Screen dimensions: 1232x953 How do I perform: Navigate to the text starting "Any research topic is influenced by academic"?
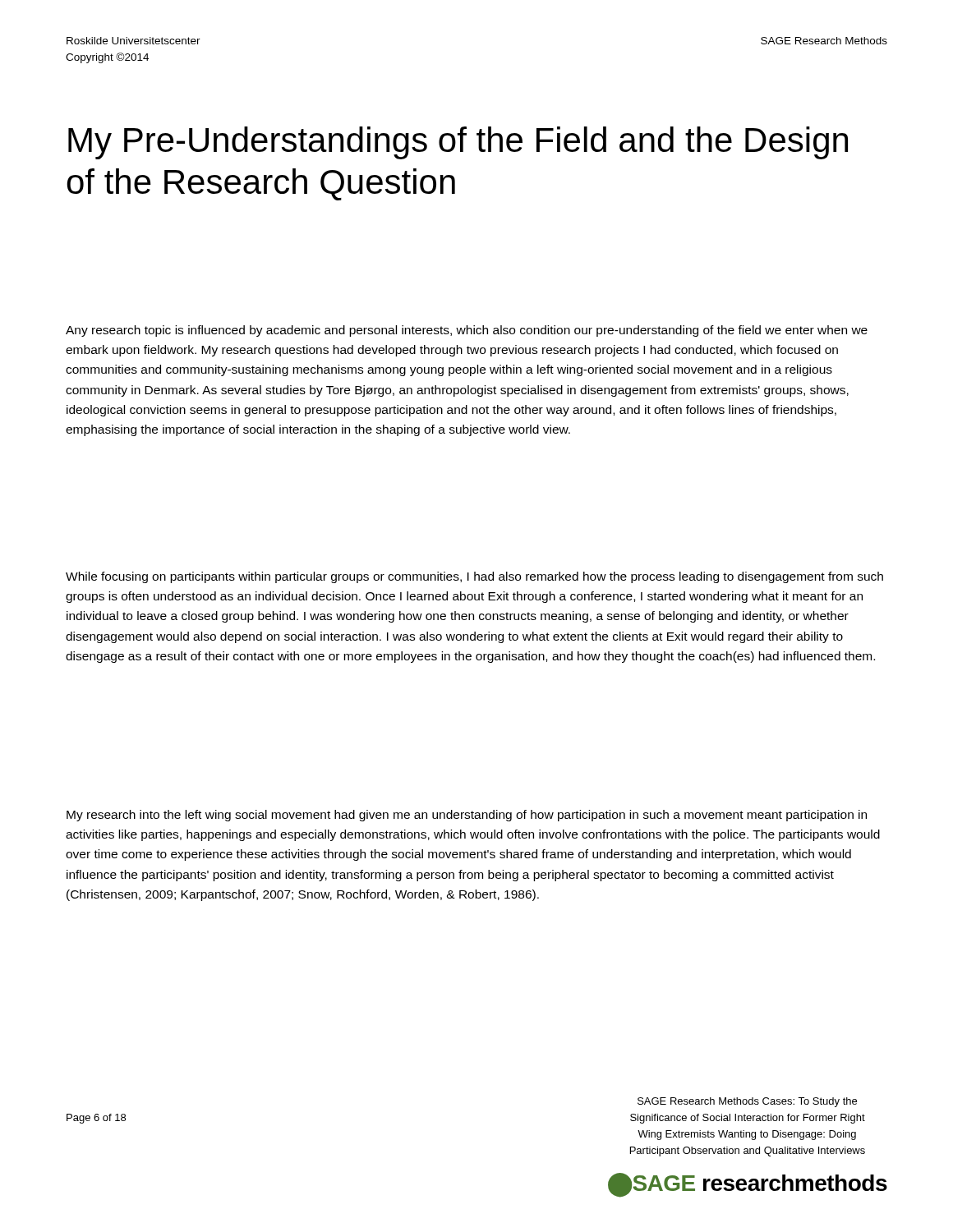click(476, 380)
